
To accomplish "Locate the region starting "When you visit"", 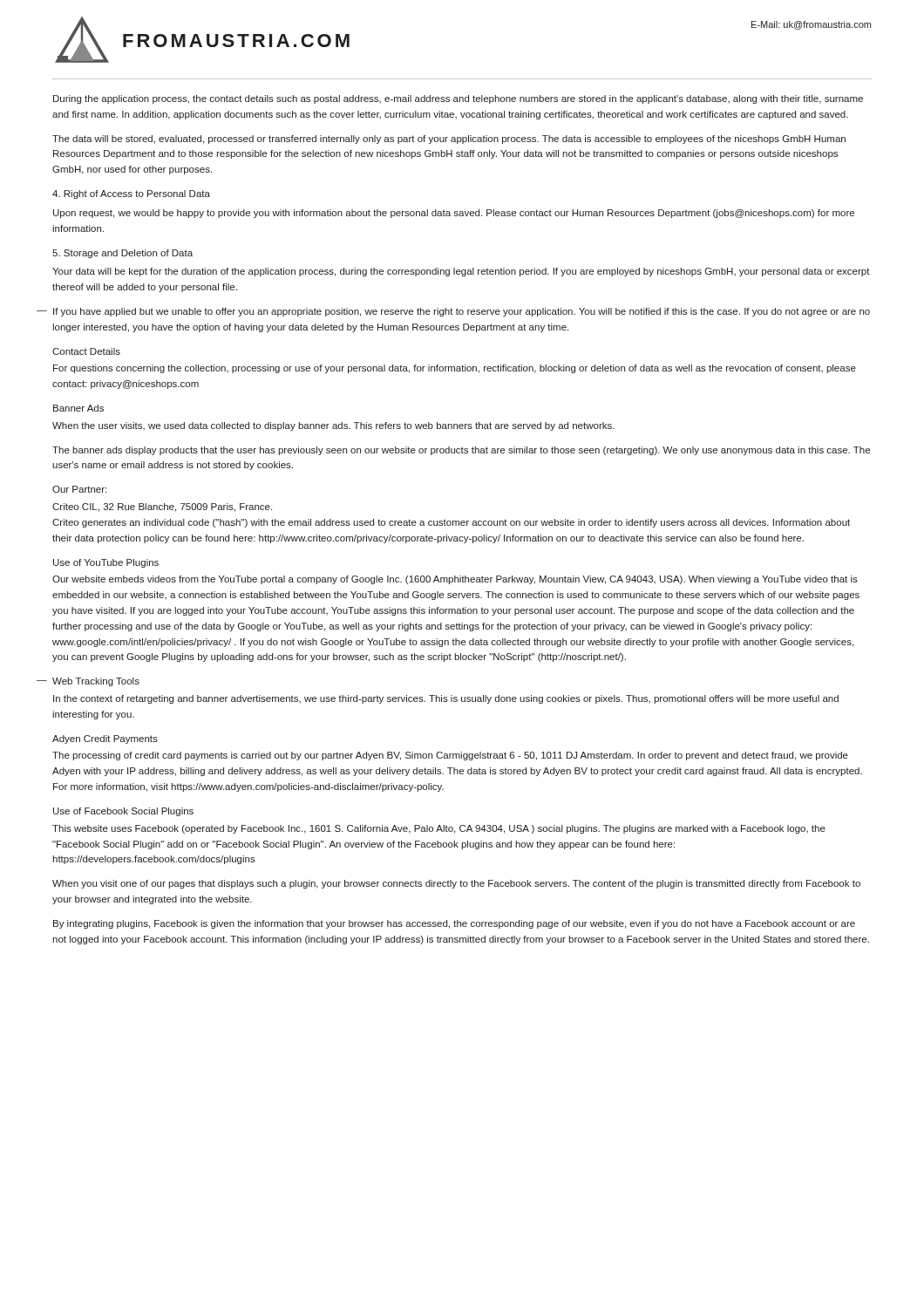I will tap(456, 891).
